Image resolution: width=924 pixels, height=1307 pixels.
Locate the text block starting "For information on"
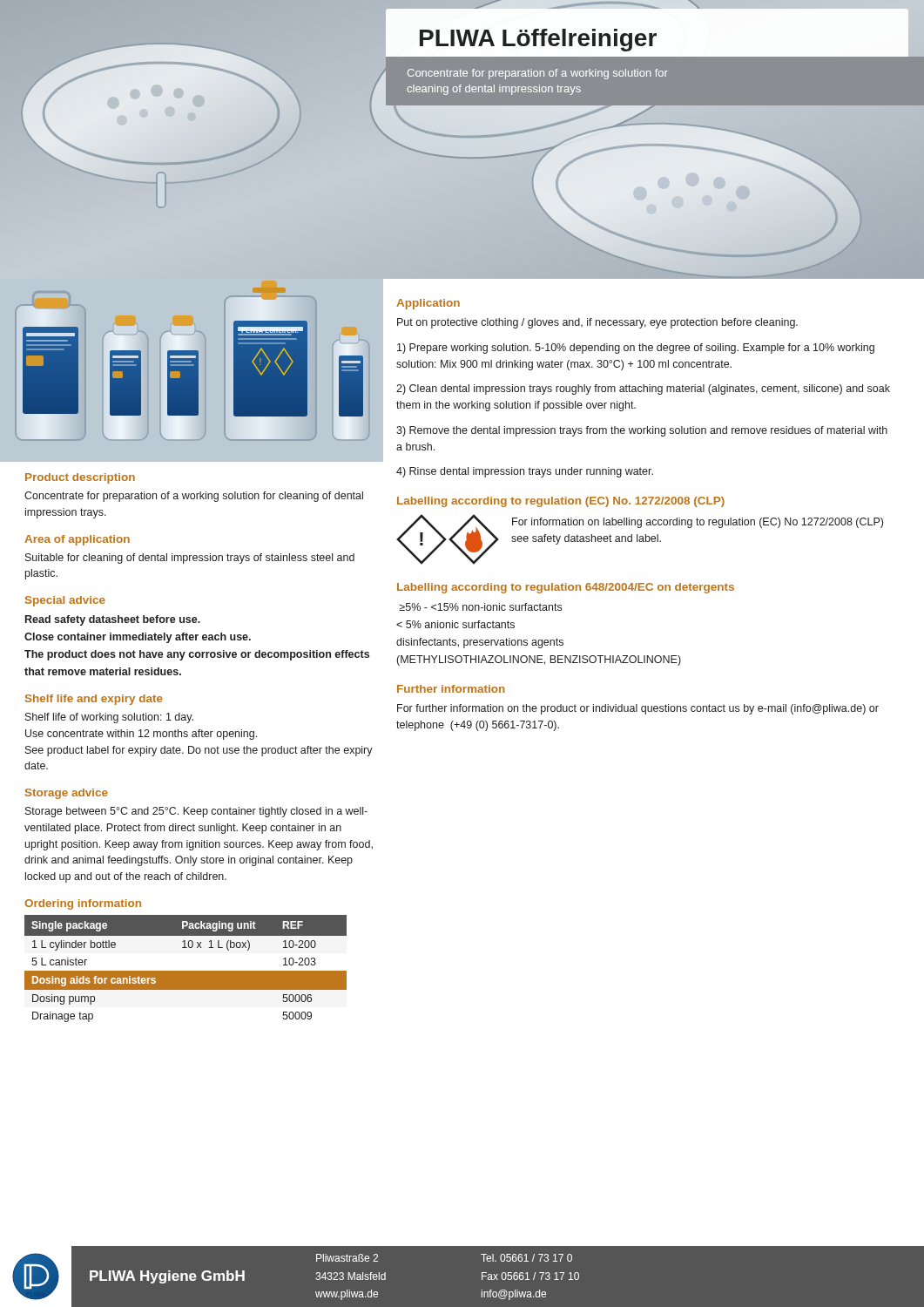pos(698,530)
